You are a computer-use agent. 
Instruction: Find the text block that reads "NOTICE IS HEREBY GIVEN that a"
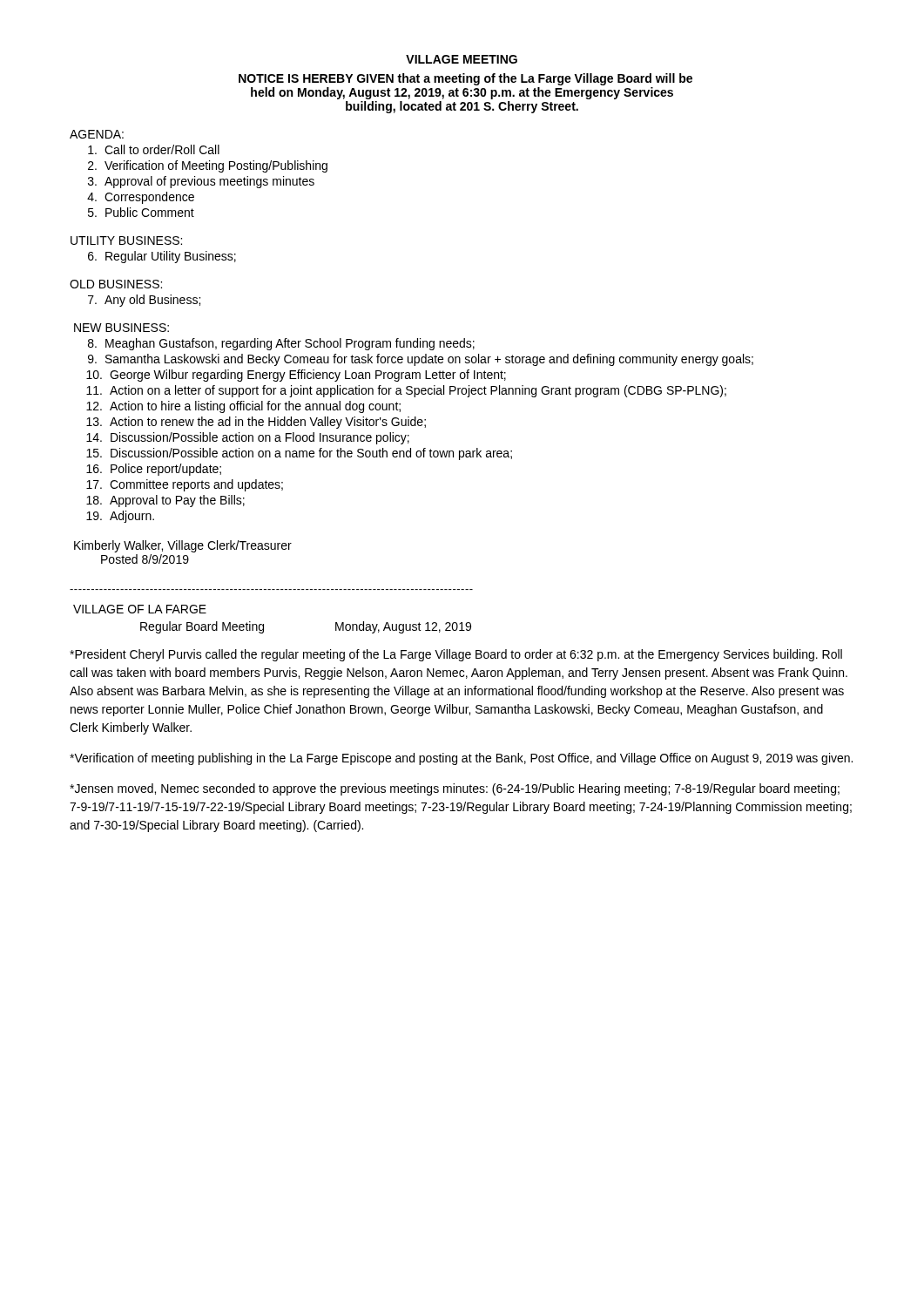coord(462,92)
